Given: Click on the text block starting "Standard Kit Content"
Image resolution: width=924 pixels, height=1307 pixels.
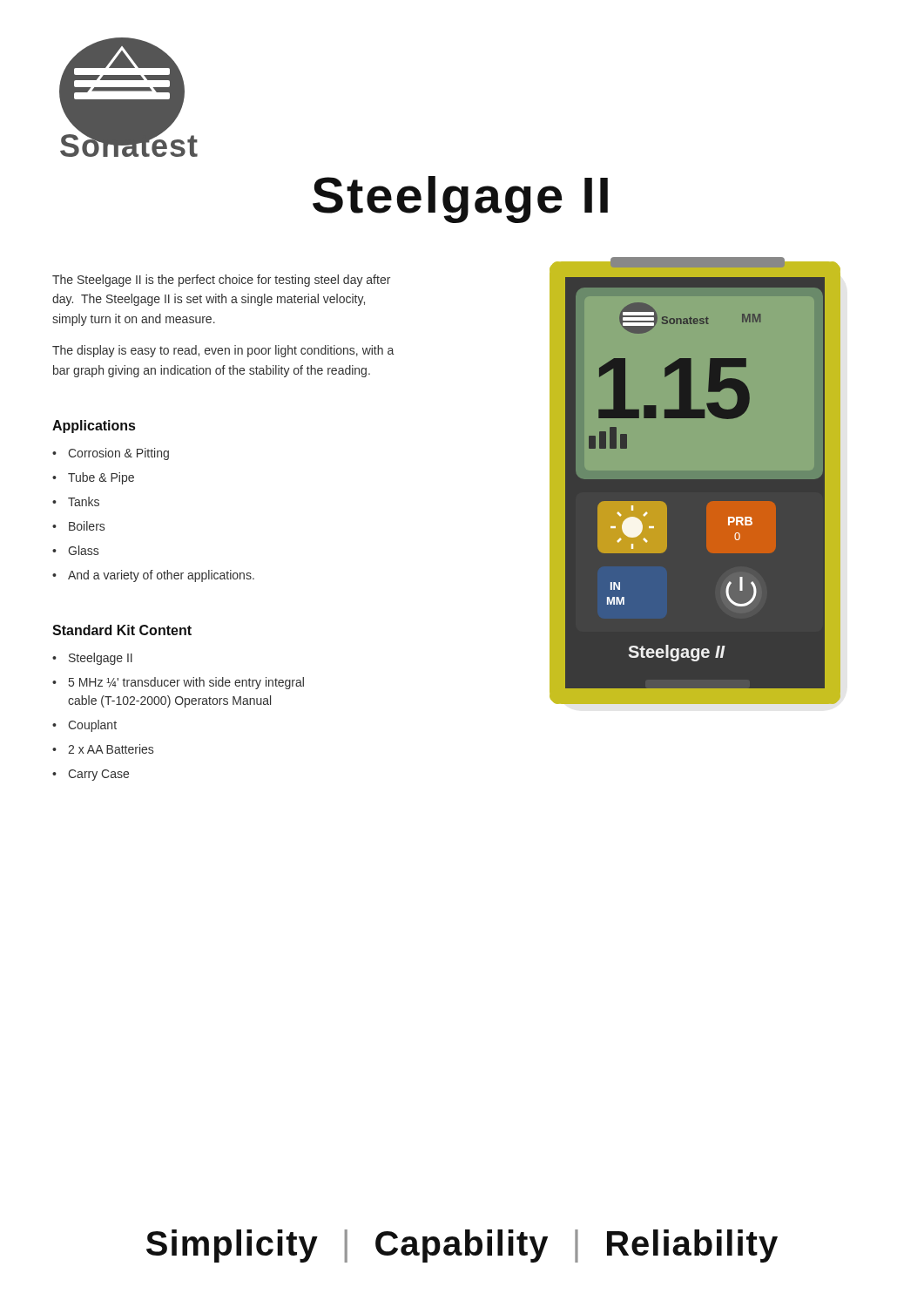Looking at the screenshot, I should [122, 630].
